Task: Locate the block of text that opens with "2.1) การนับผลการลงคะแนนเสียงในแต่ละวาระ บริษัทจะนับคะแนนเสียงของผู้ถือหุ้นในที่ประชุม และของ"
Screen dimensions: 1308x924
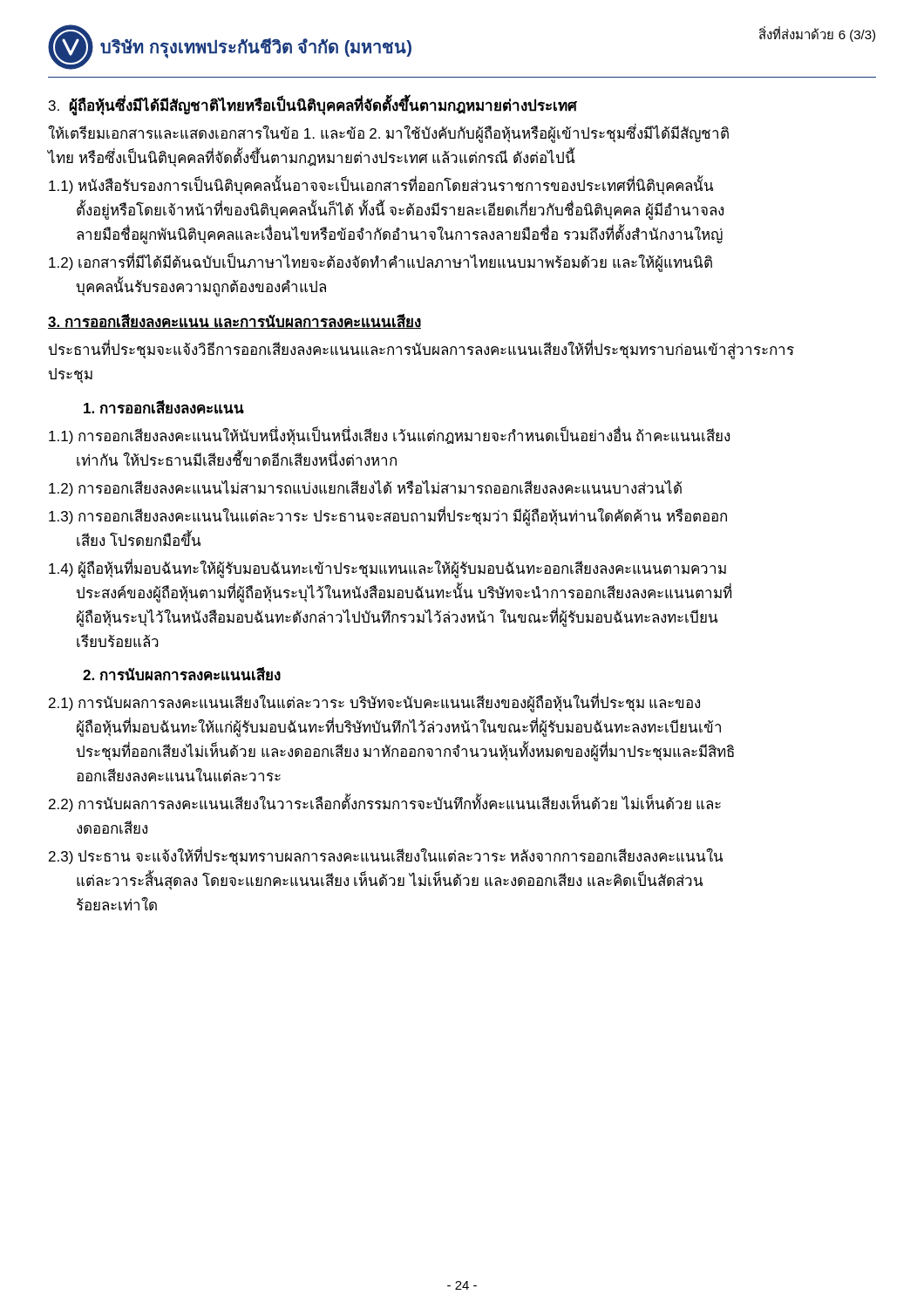Action: (462, 740)
